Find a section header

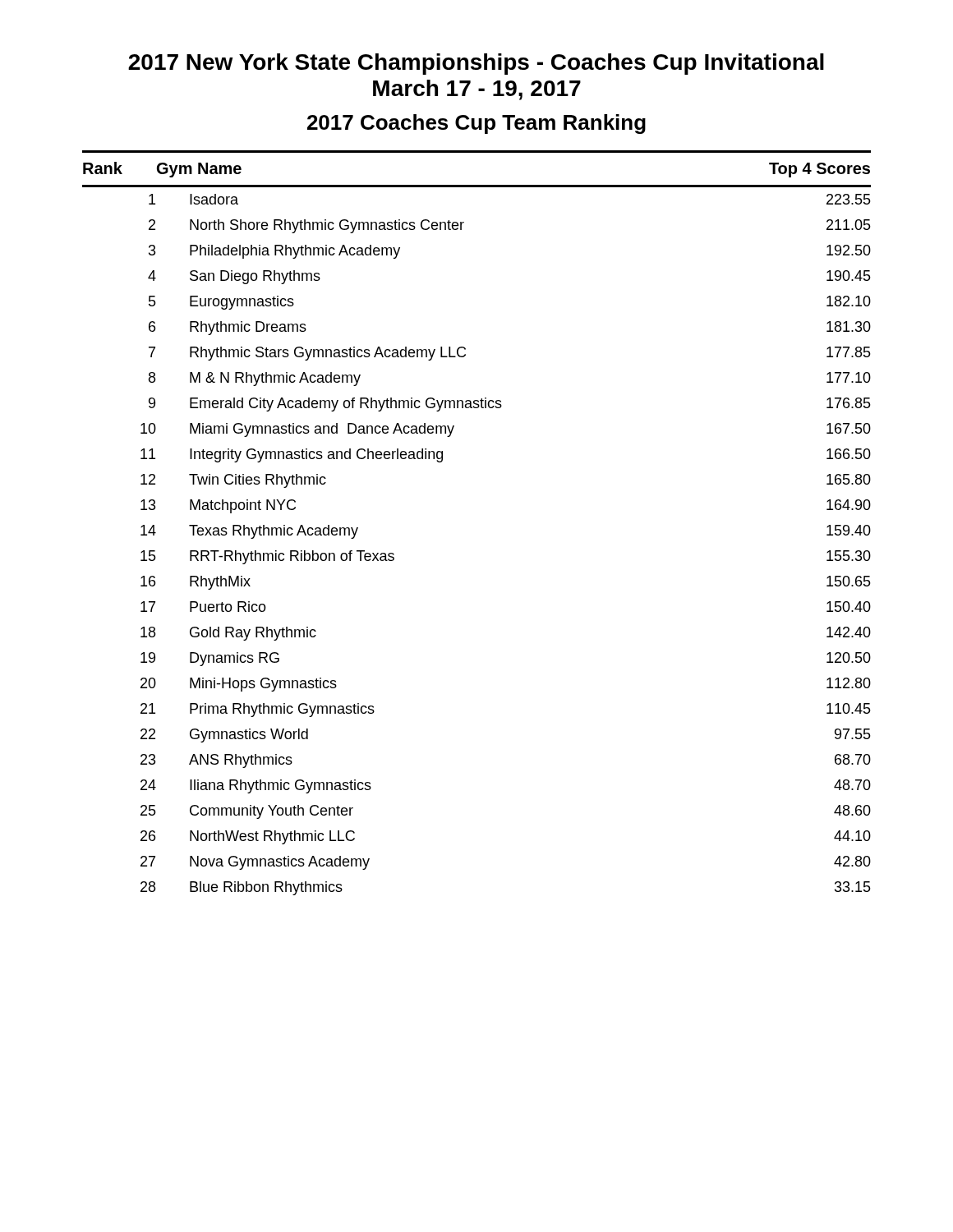click(476, 122)
